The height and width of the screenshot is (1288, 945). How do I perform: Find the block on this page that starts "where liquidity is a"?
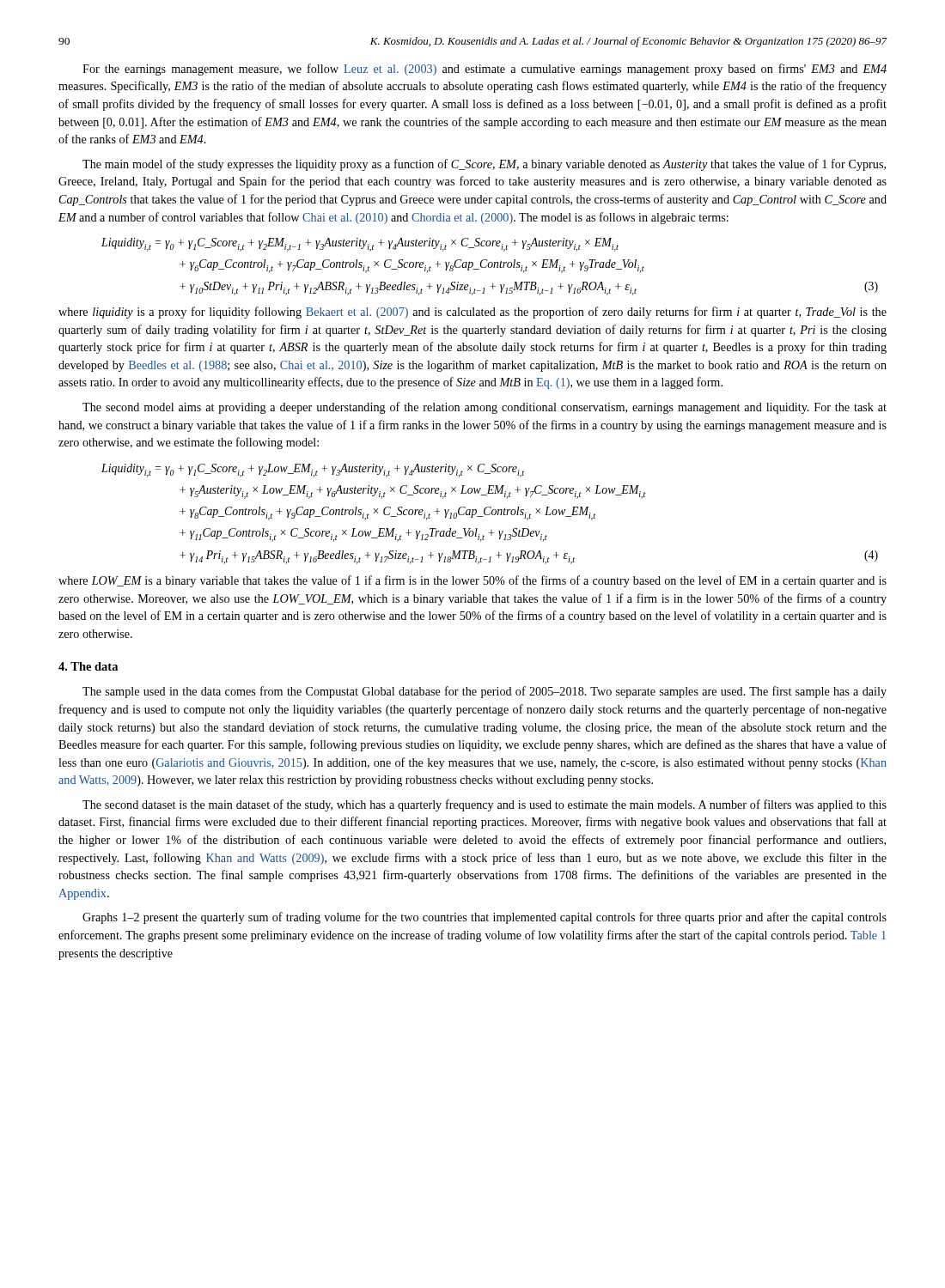(x=472, y=347)
